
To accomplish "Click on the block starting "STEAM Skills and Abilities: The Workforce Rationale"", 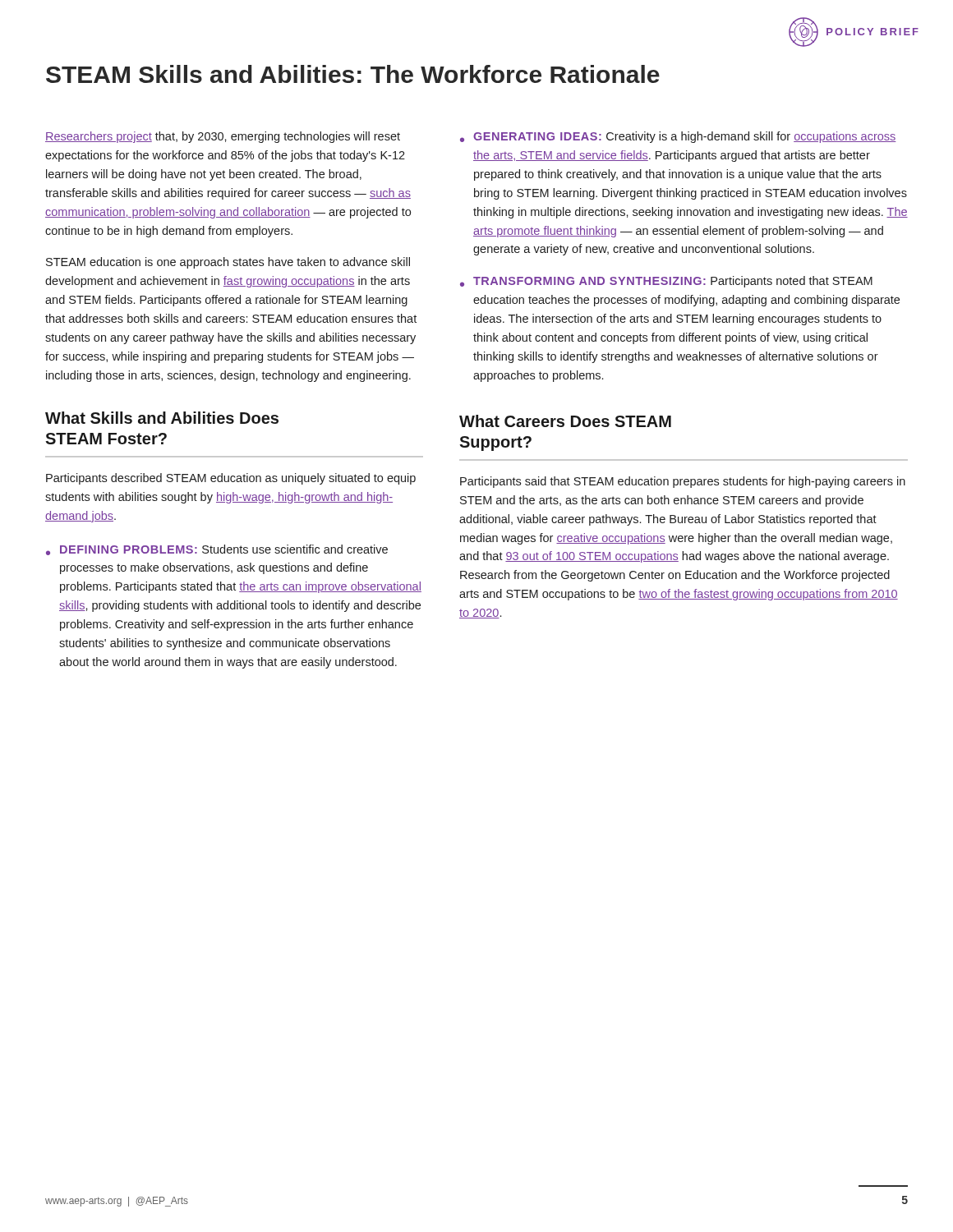I will coord(476,75).
